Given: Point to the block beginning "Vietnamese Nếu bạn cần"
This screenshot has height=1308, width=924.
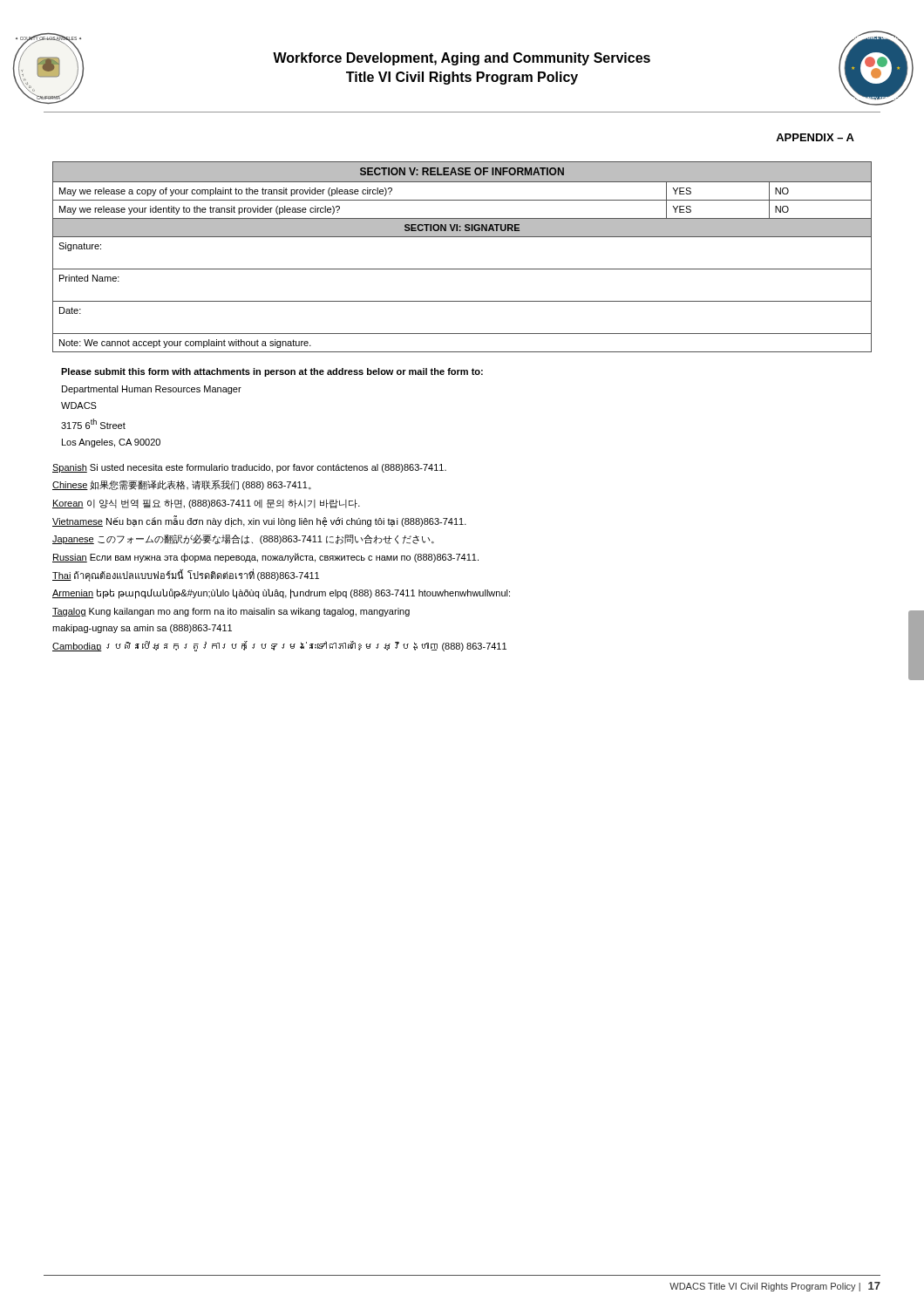Looking at the screenshot, I should pyautogui.click(x=259, y=521).
